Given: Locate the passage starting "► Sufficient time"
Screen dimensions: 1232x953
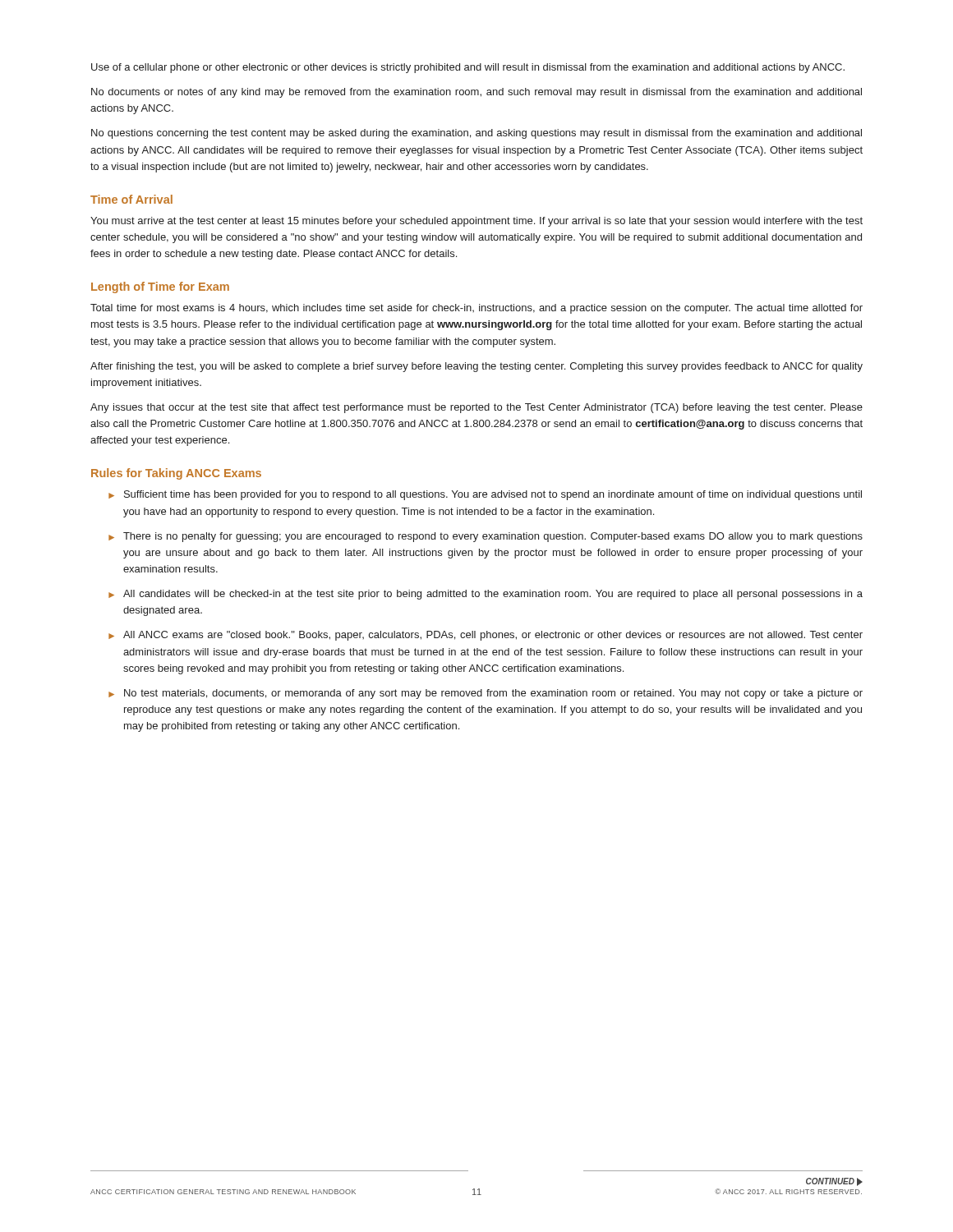Looking at the screenshot, I should (x=485, y=503).
